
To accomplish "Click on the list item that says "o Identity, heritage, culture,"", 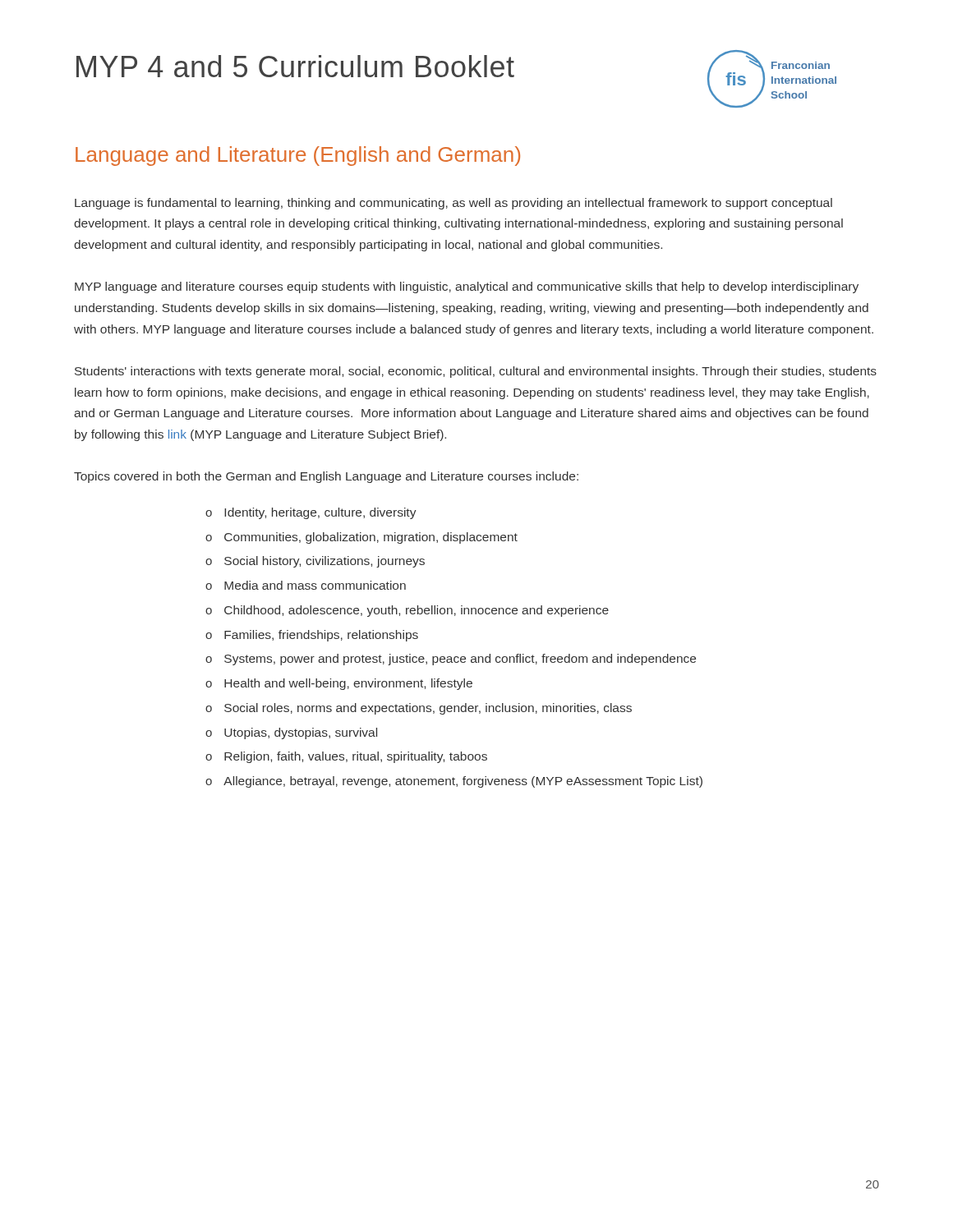I will pos(311,513).
